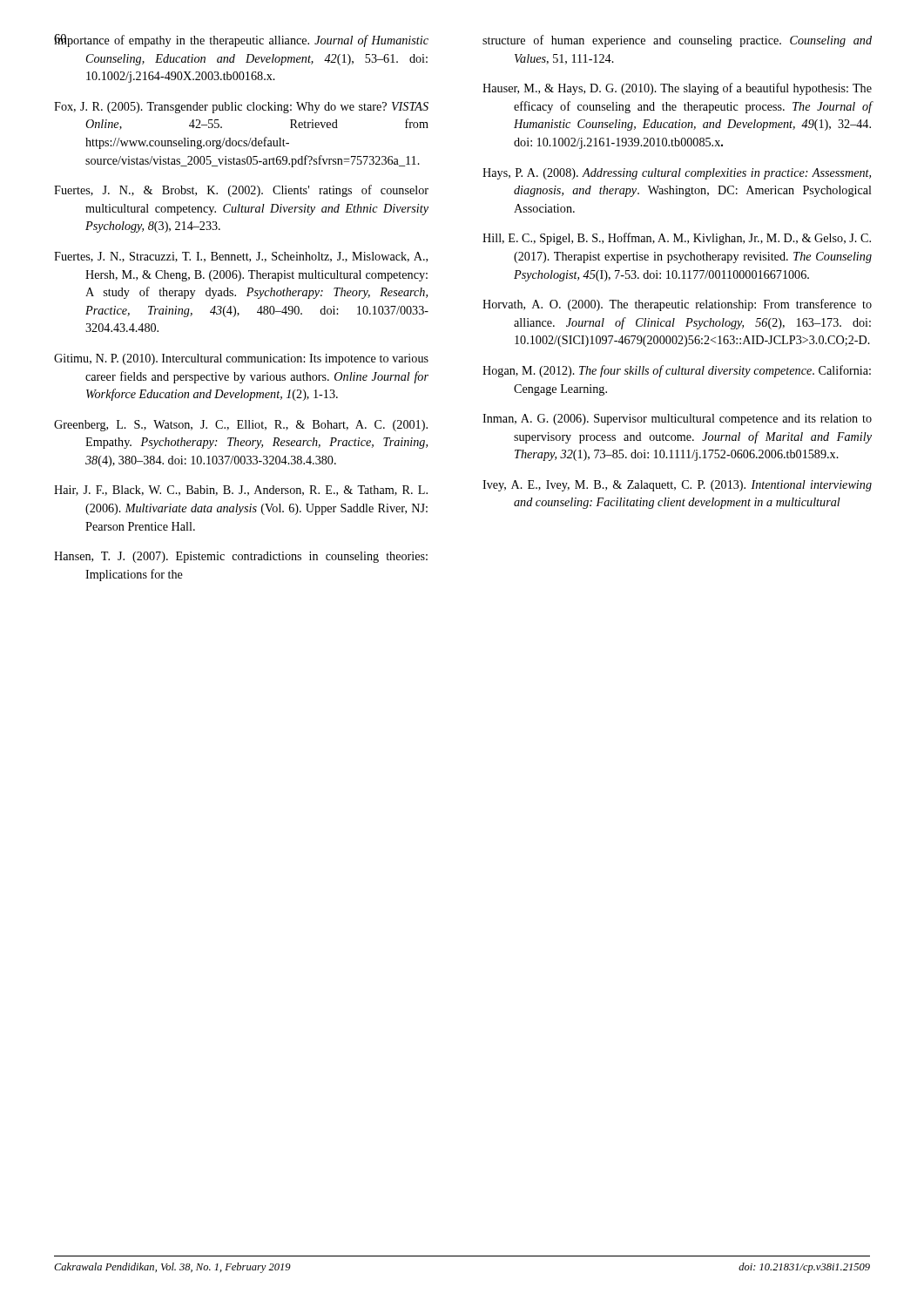Click on the list item that says "Hair, J. F., Black,"
Image resolution: width=924 pixels, height=1307 pixels.
(241, 508)
